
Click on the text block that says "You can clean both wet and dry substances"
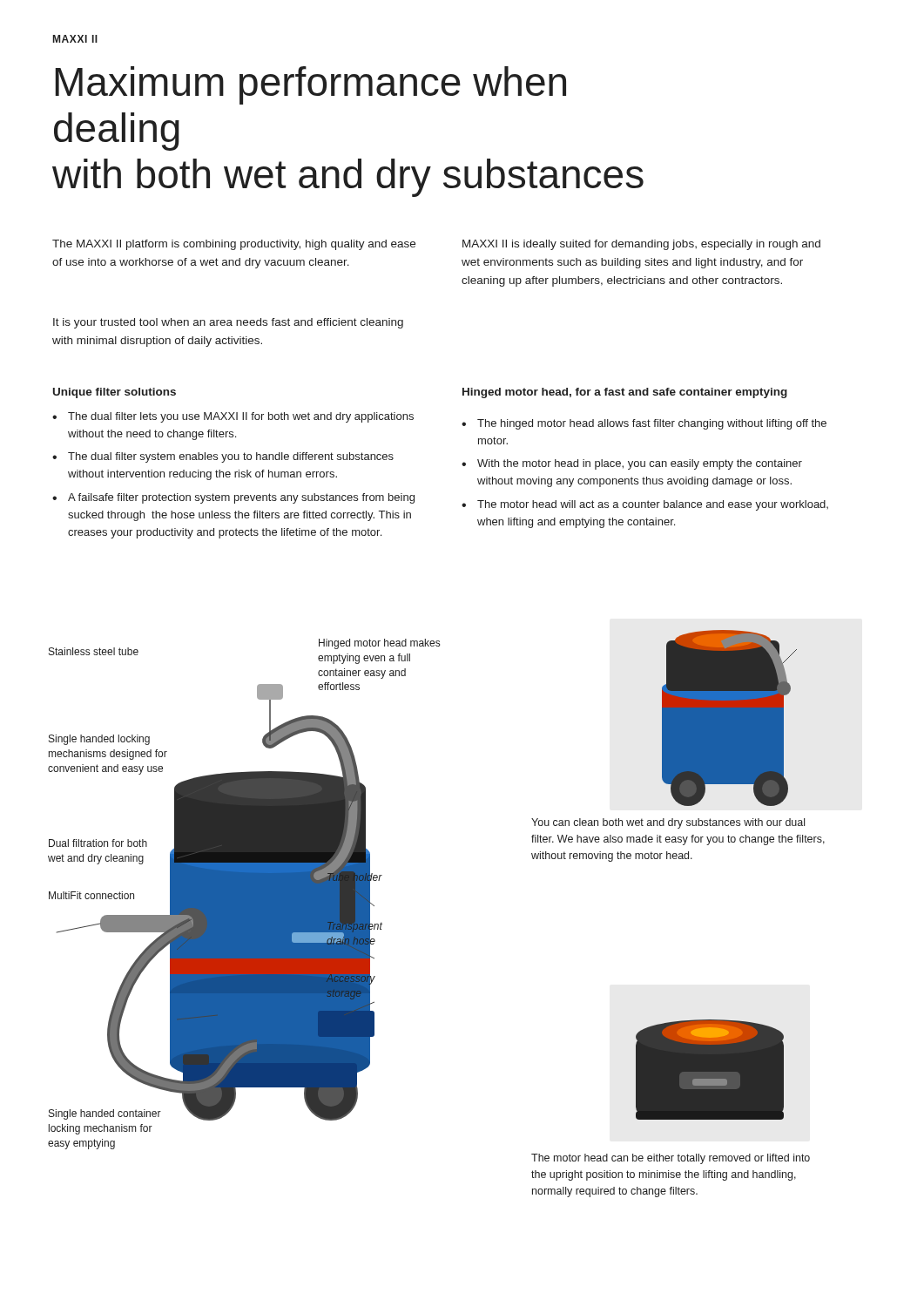coord(678,839)
